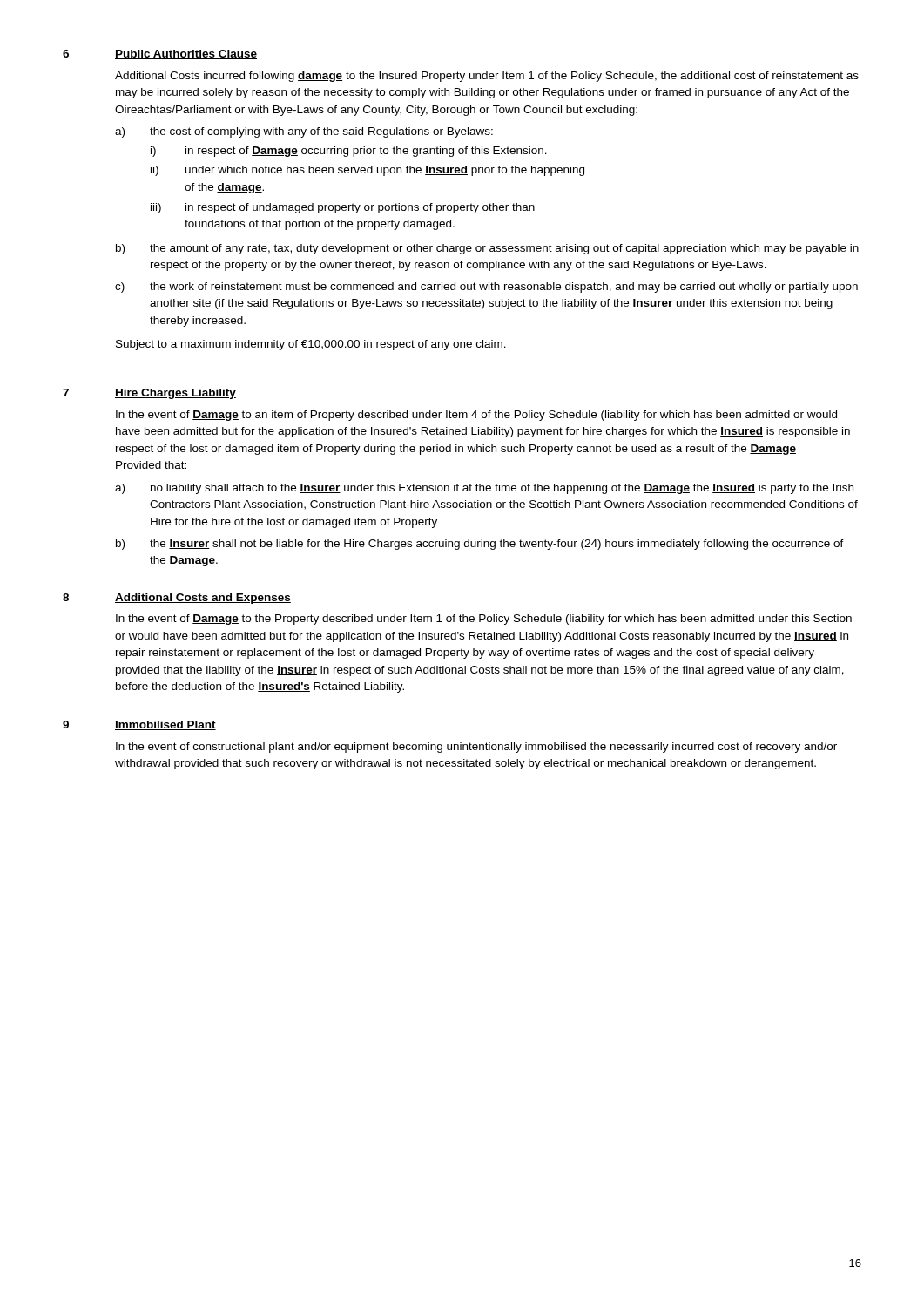Select the block starting "a) the cost of complying"

click(488, 179)
